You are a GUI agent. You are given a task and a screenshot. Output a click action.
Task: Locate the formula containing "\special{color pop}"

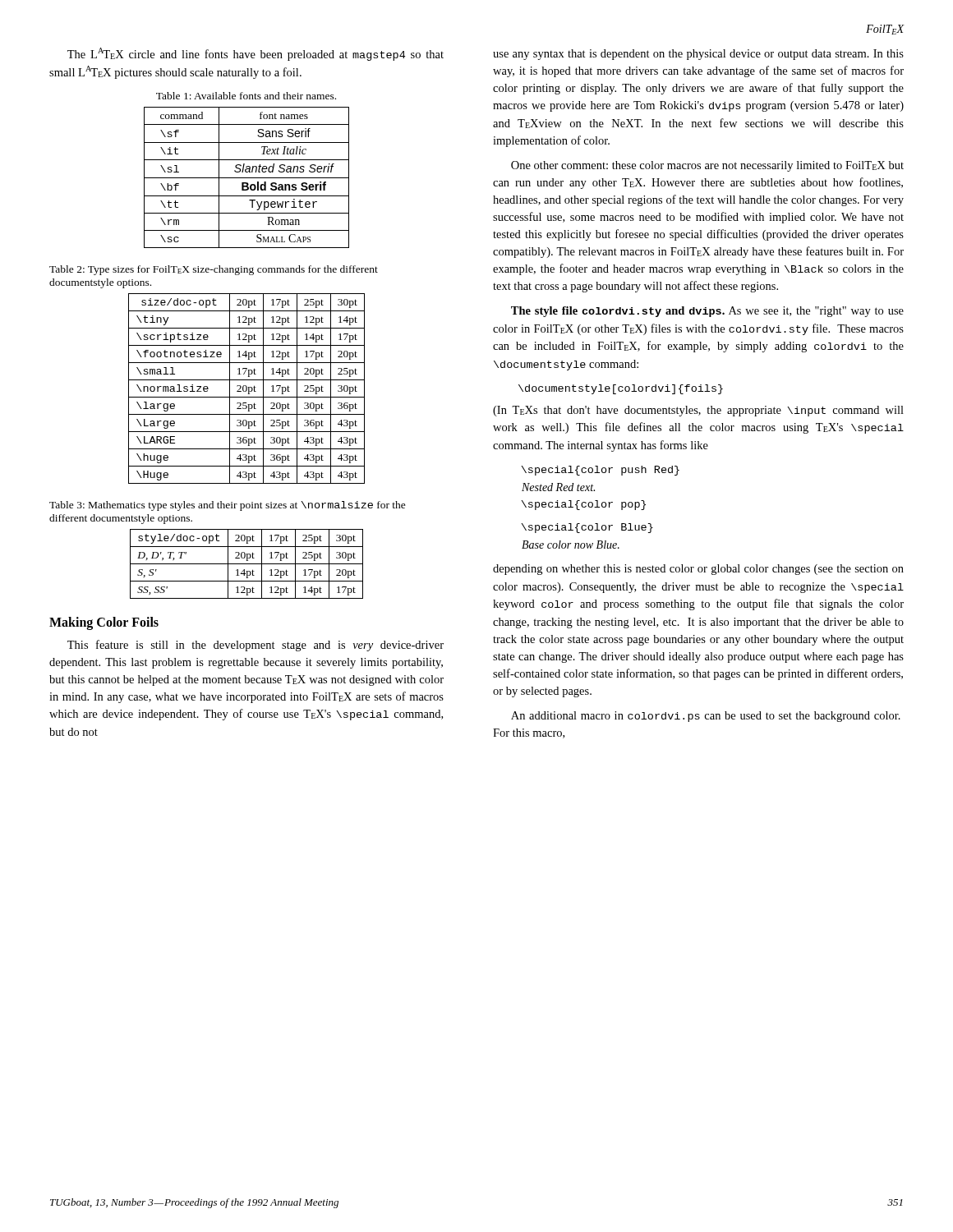click(x=584, y=505)
